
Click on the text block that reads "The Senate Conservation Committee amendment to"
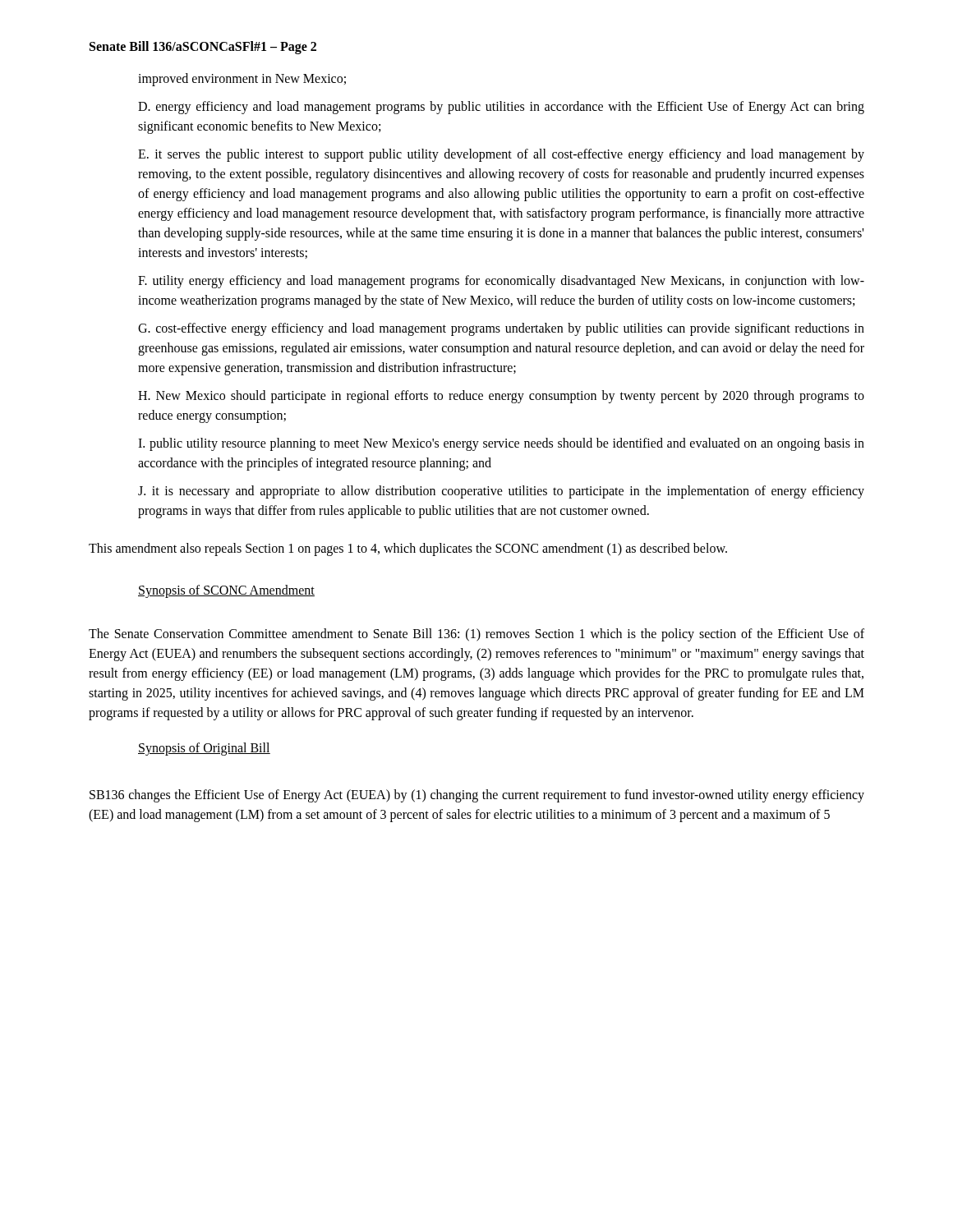[x=476, y=673]
